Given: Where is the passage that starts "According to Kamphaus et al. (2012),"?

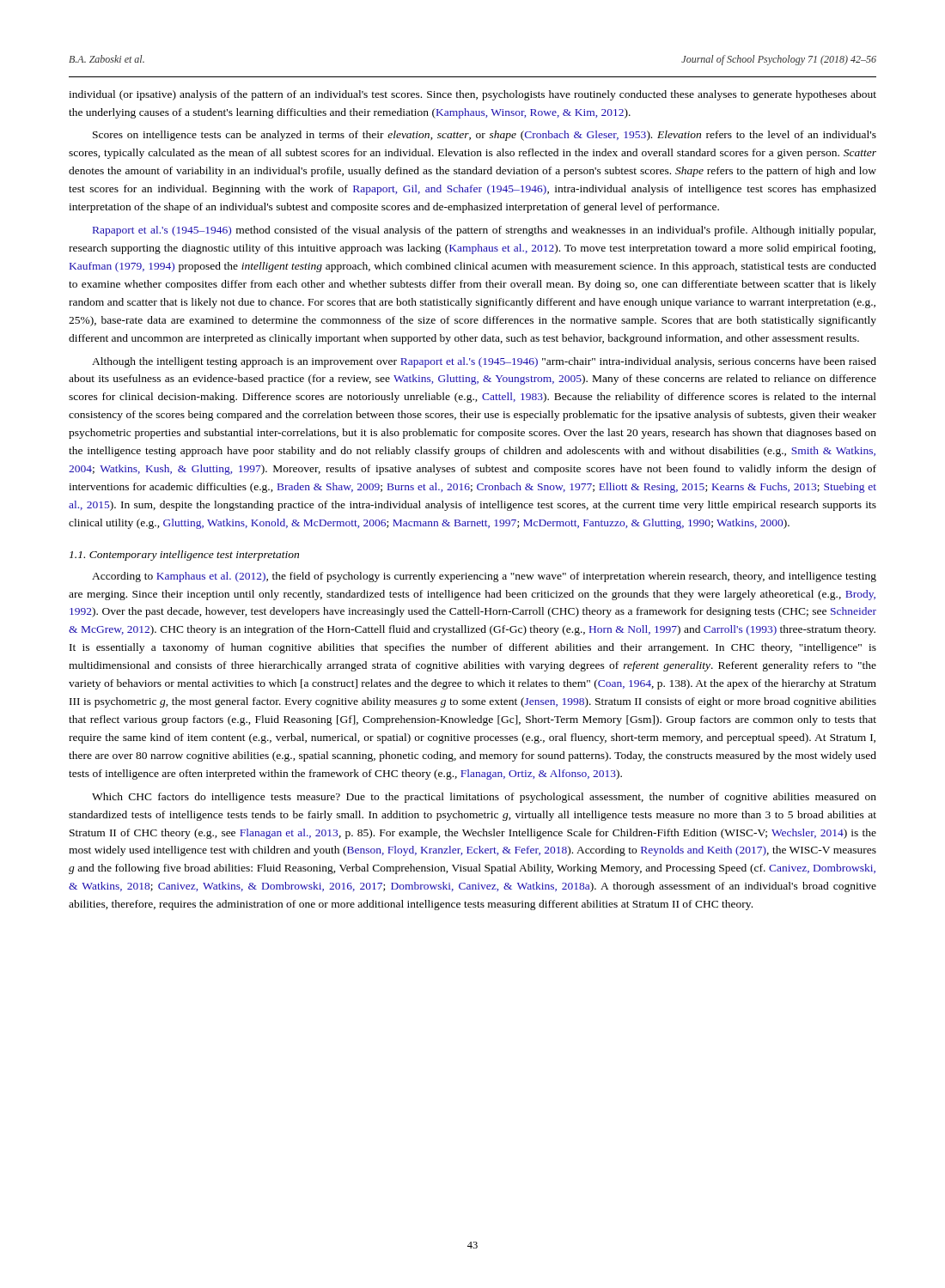Looking at the screenshot, I should point(472,675).
